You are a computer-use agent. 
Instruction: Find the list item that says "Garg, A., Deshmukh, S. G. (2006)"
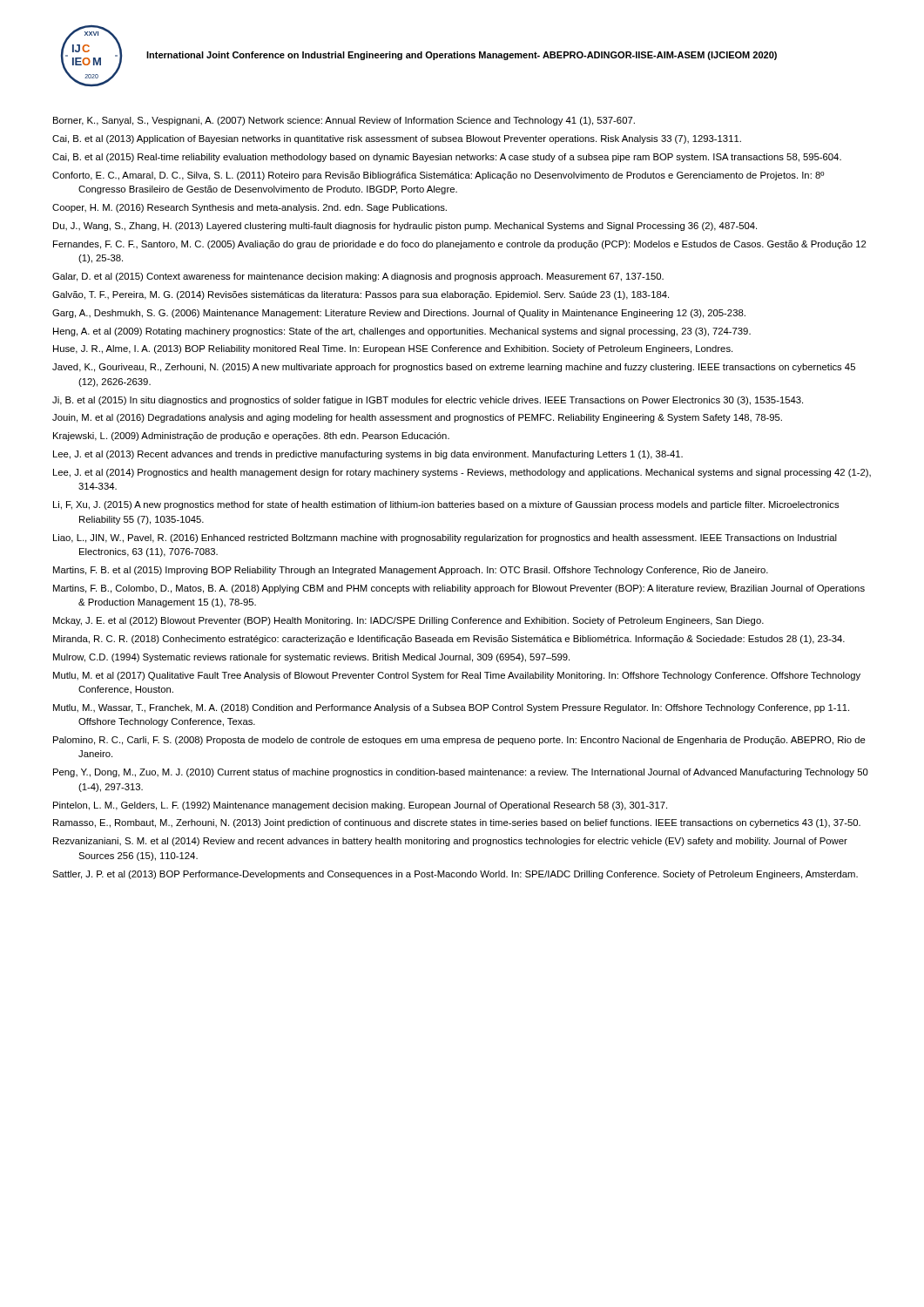click(x=399, y=313)
